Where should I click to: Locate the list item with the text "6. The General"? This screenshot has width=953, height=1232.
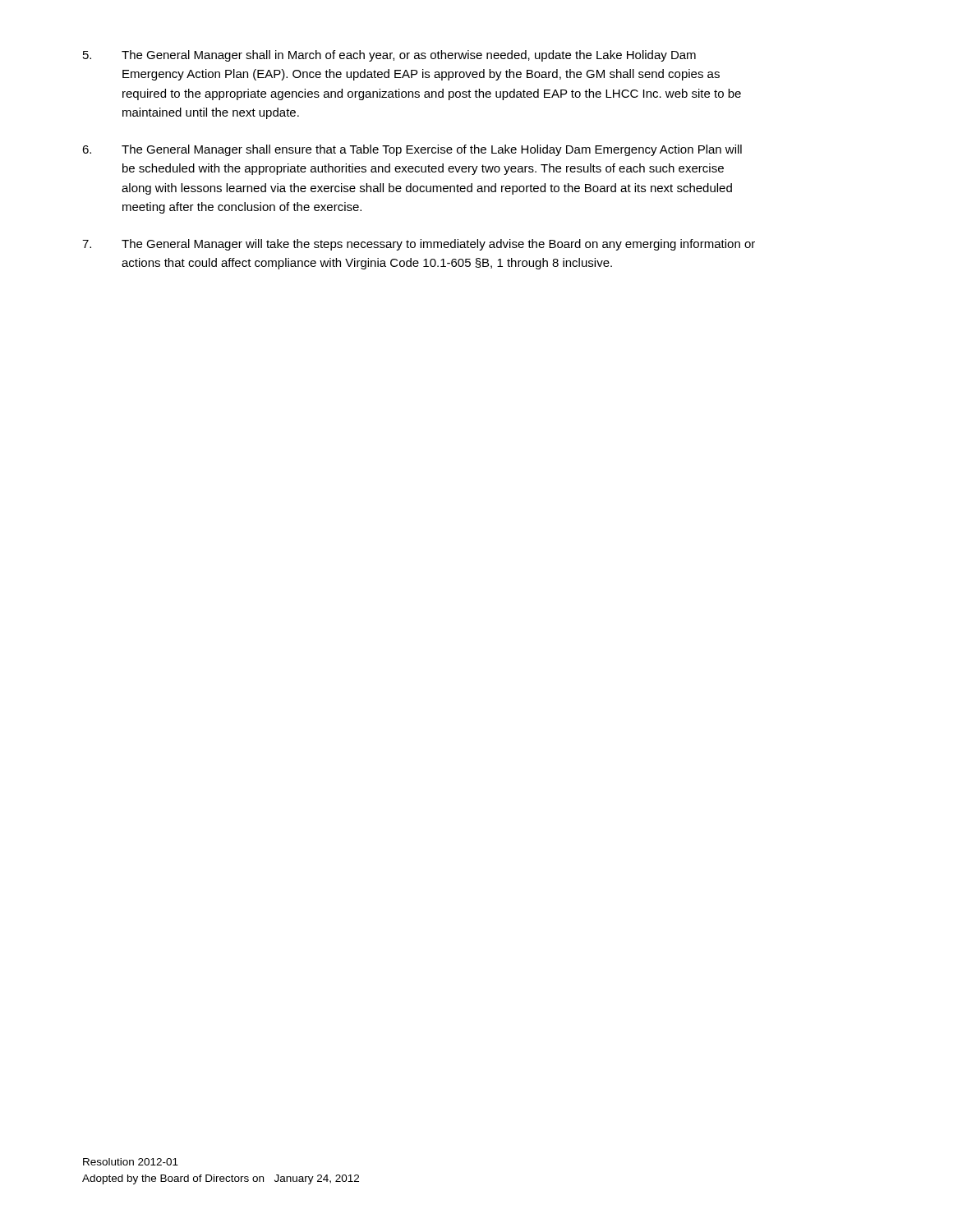click(x=419, y=178)
